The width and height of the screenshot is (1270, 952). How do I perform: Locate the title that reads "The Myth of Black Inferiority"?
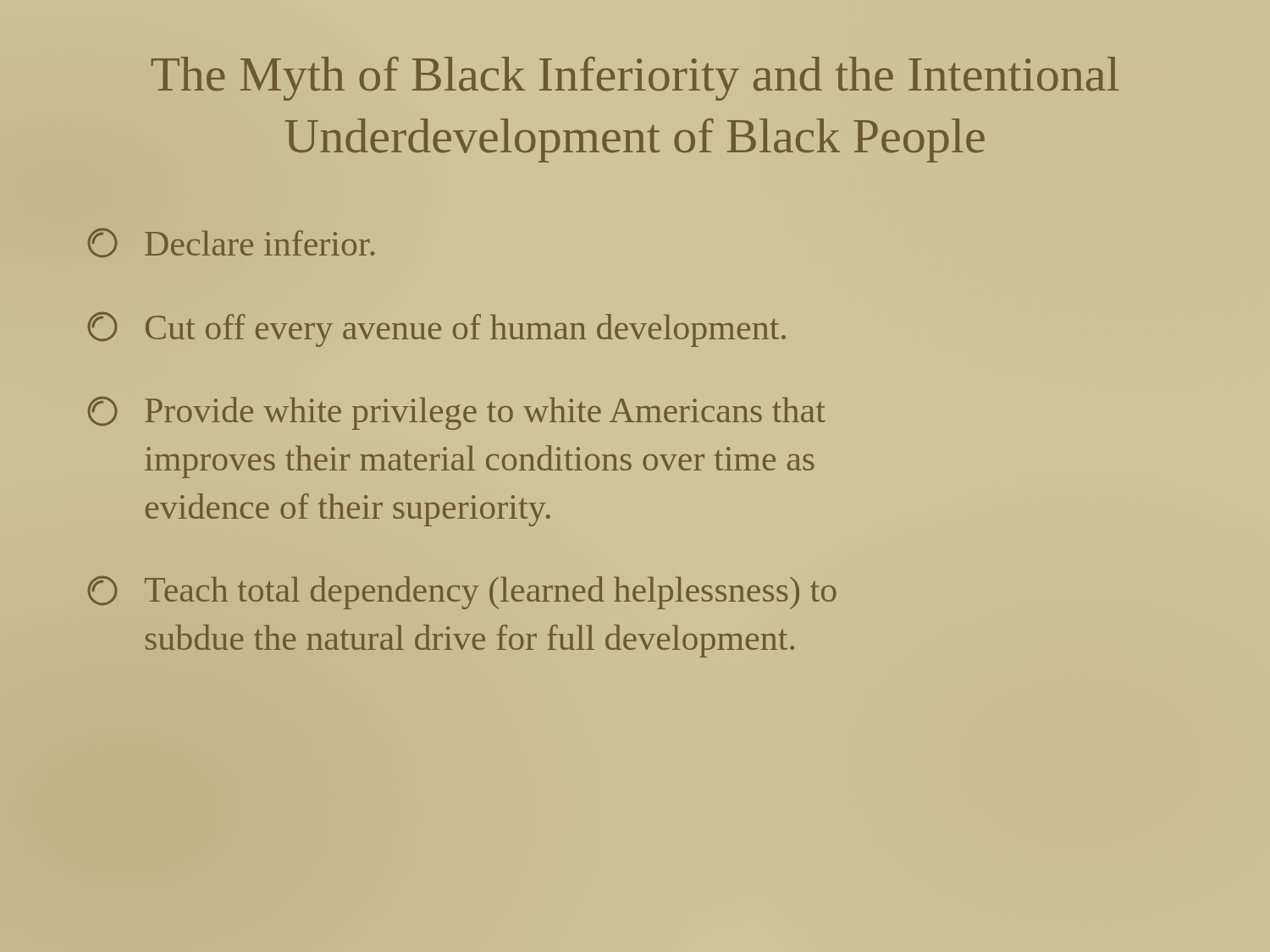[x=635, y=105]
